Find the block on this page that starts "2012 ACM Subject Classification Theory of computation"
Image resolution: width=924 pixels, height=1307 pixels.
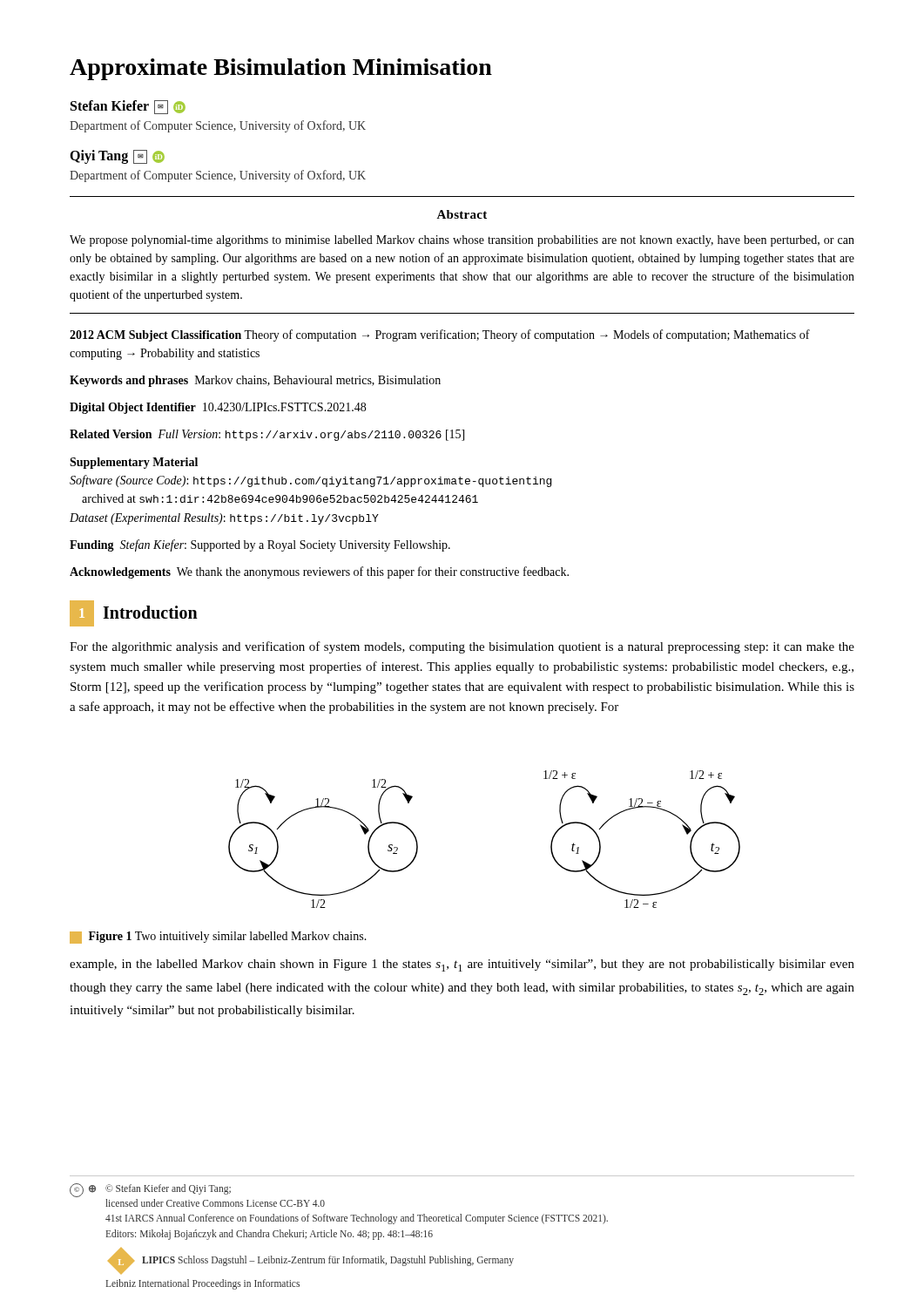tap(440, 344)
